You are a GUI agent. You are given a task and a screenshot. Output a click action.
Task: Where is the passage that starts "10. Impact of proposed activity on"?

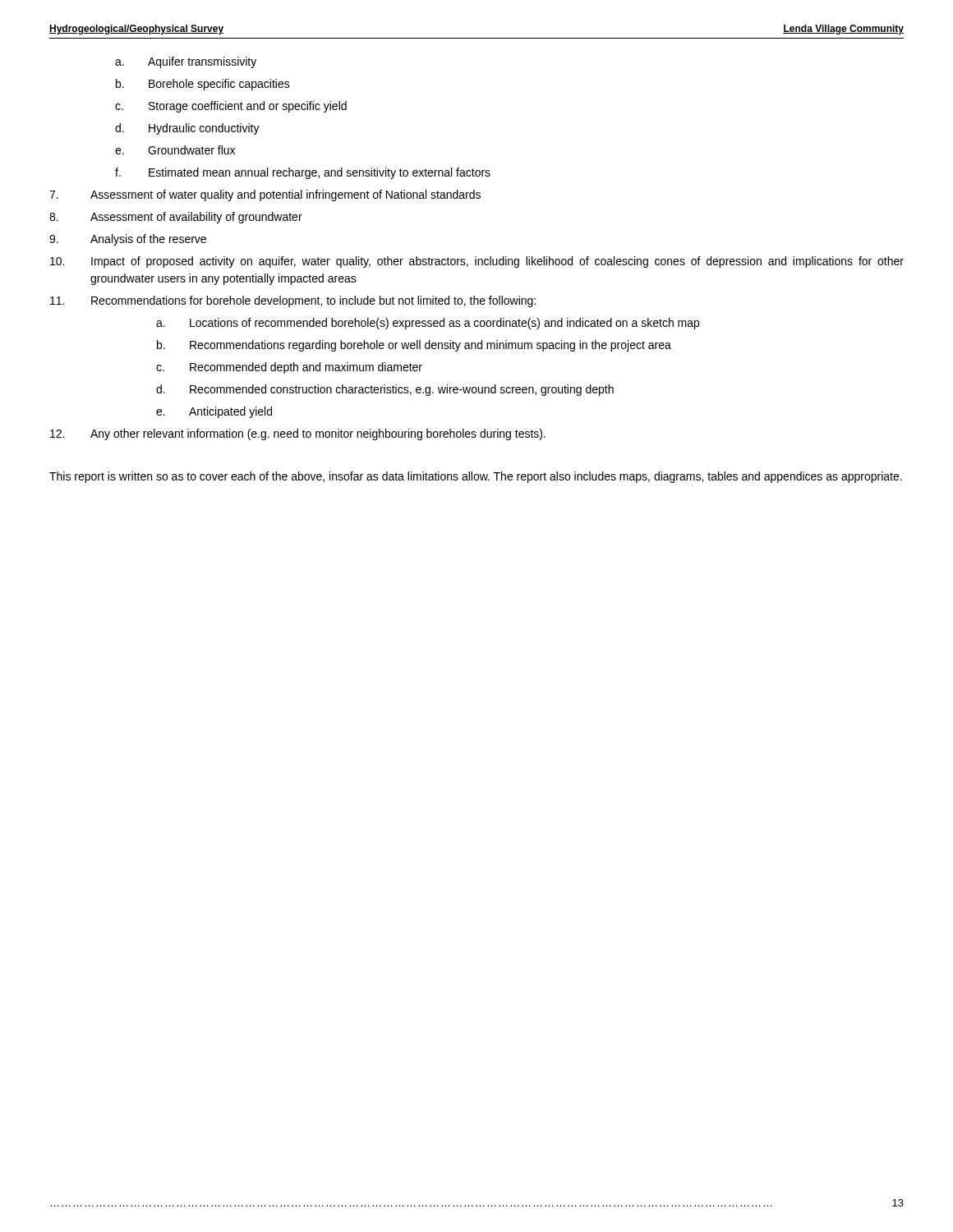click(x=476, y=270)
